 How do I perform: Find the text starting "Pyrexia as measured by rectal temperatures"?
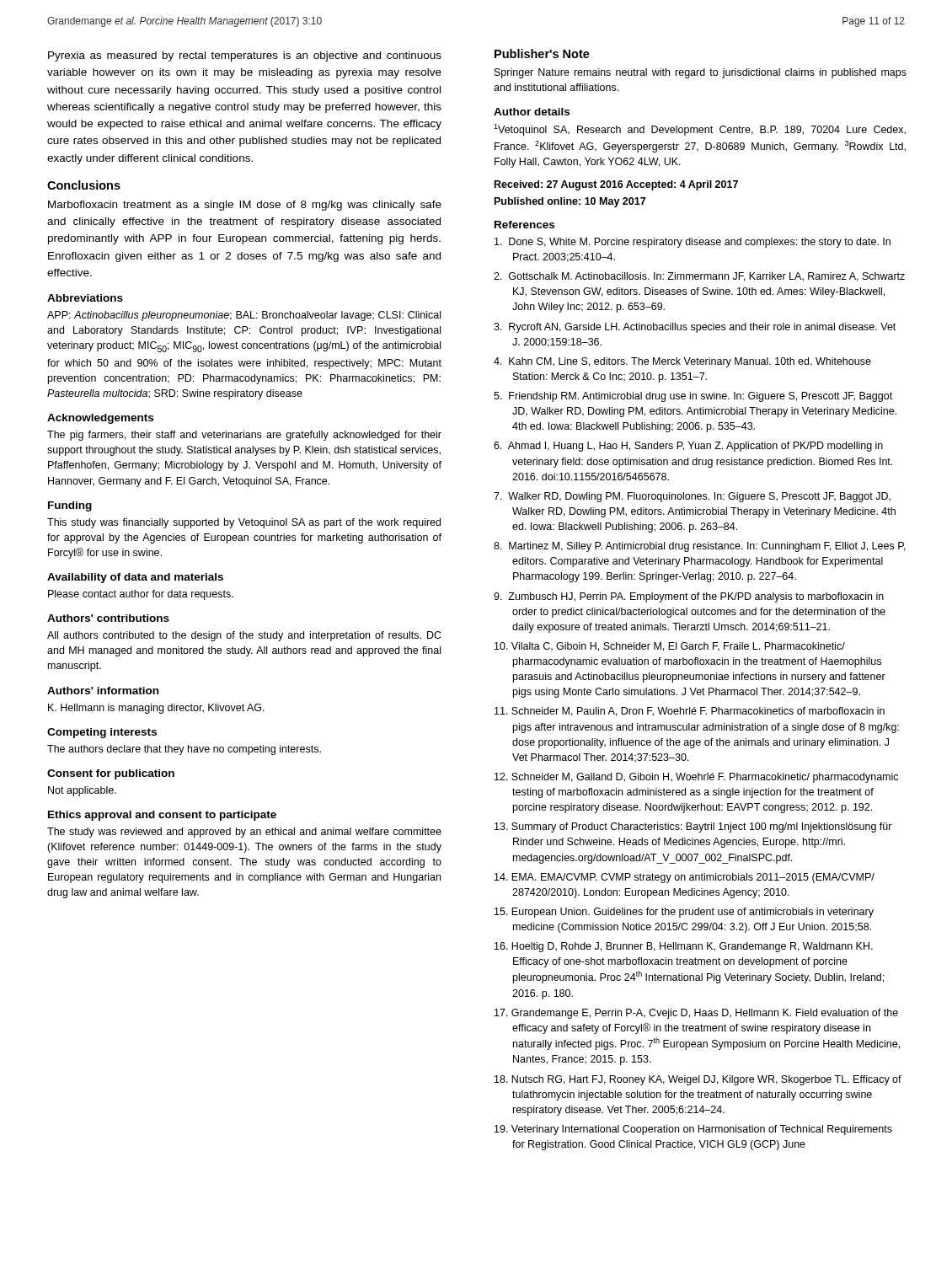pos(244,107)
